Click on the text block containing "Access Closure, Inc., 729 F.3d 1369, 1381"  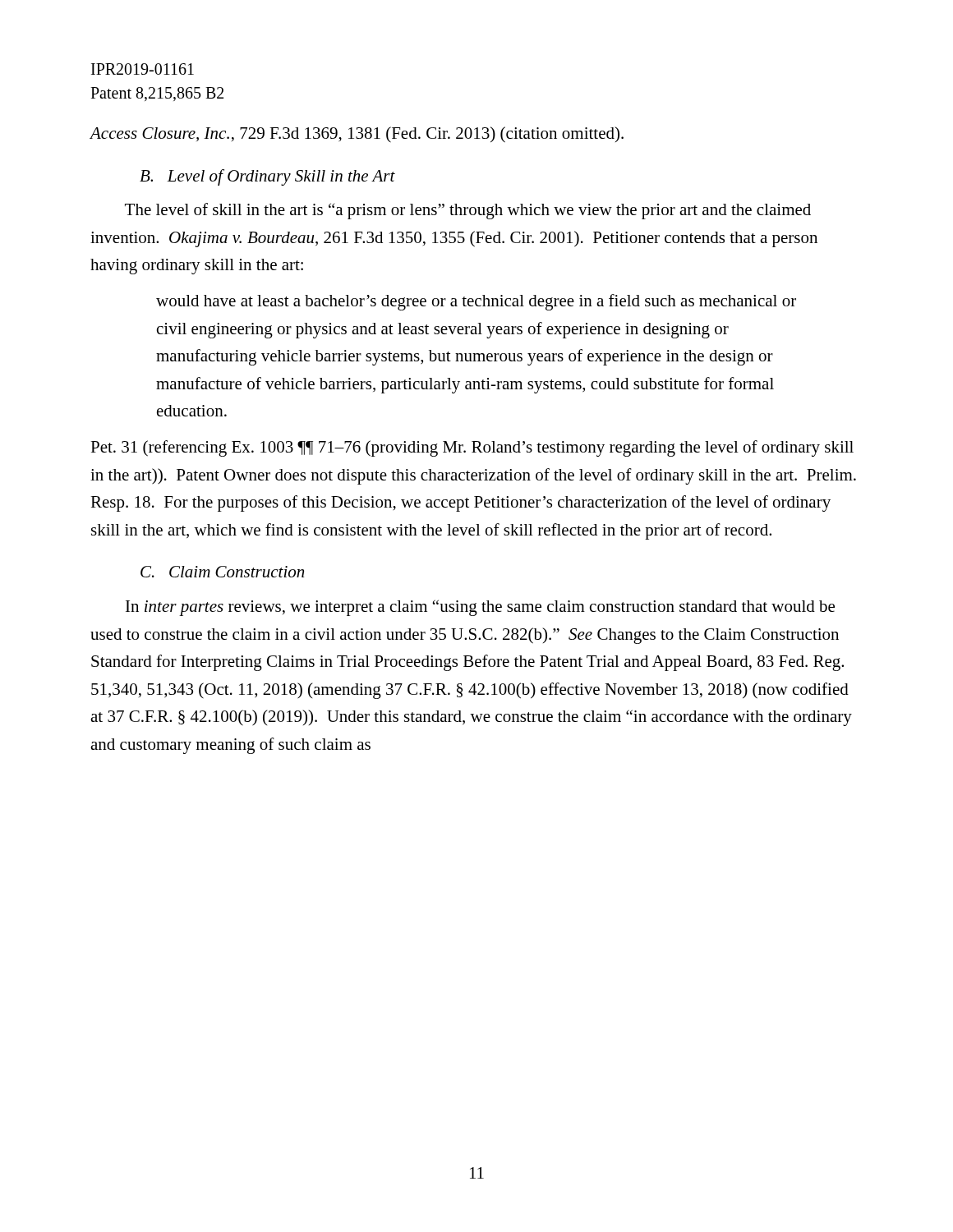[x=357, y=133]
